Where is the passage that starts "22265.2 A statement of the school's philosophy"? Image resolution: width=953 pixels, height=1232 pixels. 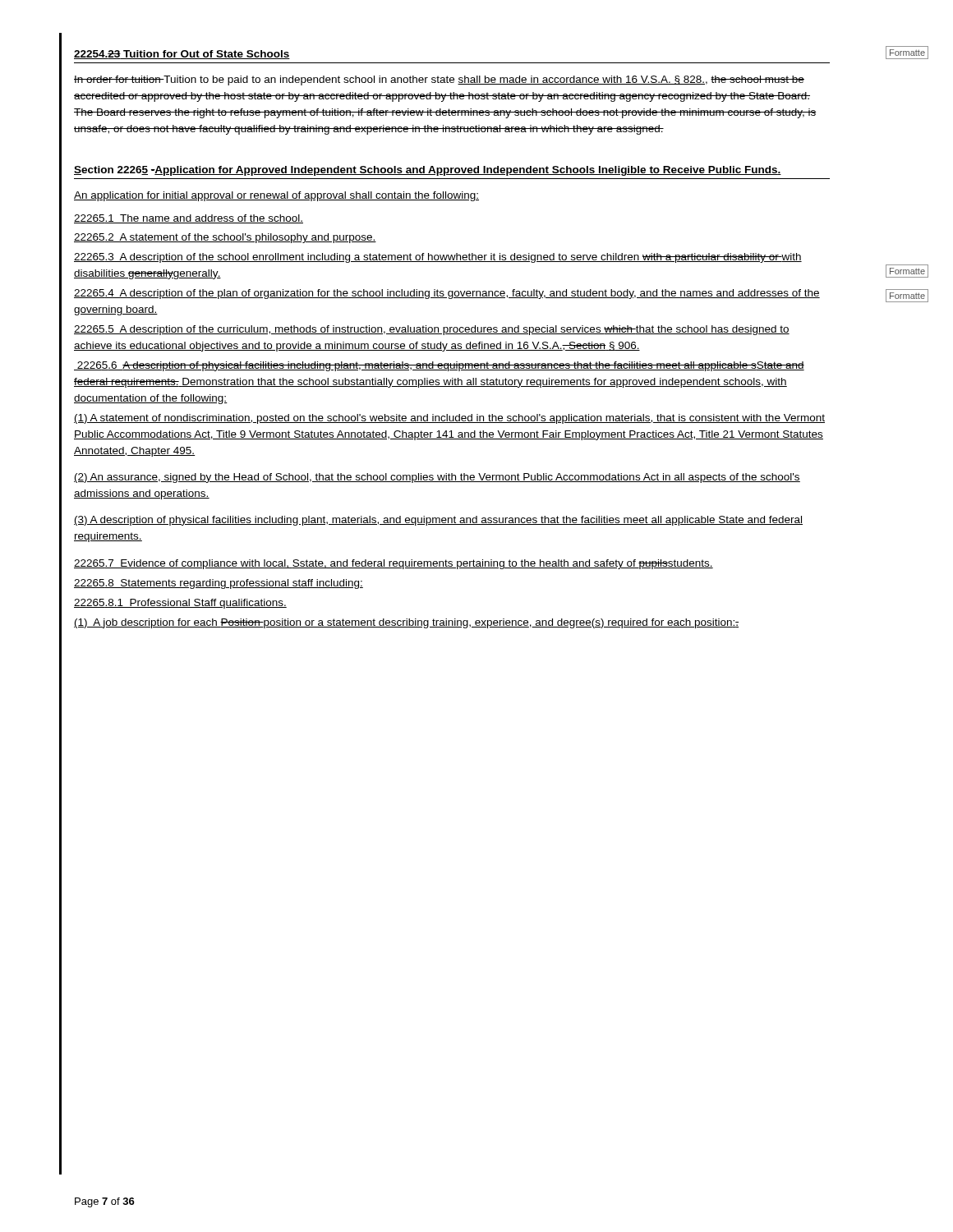point(225,237)
